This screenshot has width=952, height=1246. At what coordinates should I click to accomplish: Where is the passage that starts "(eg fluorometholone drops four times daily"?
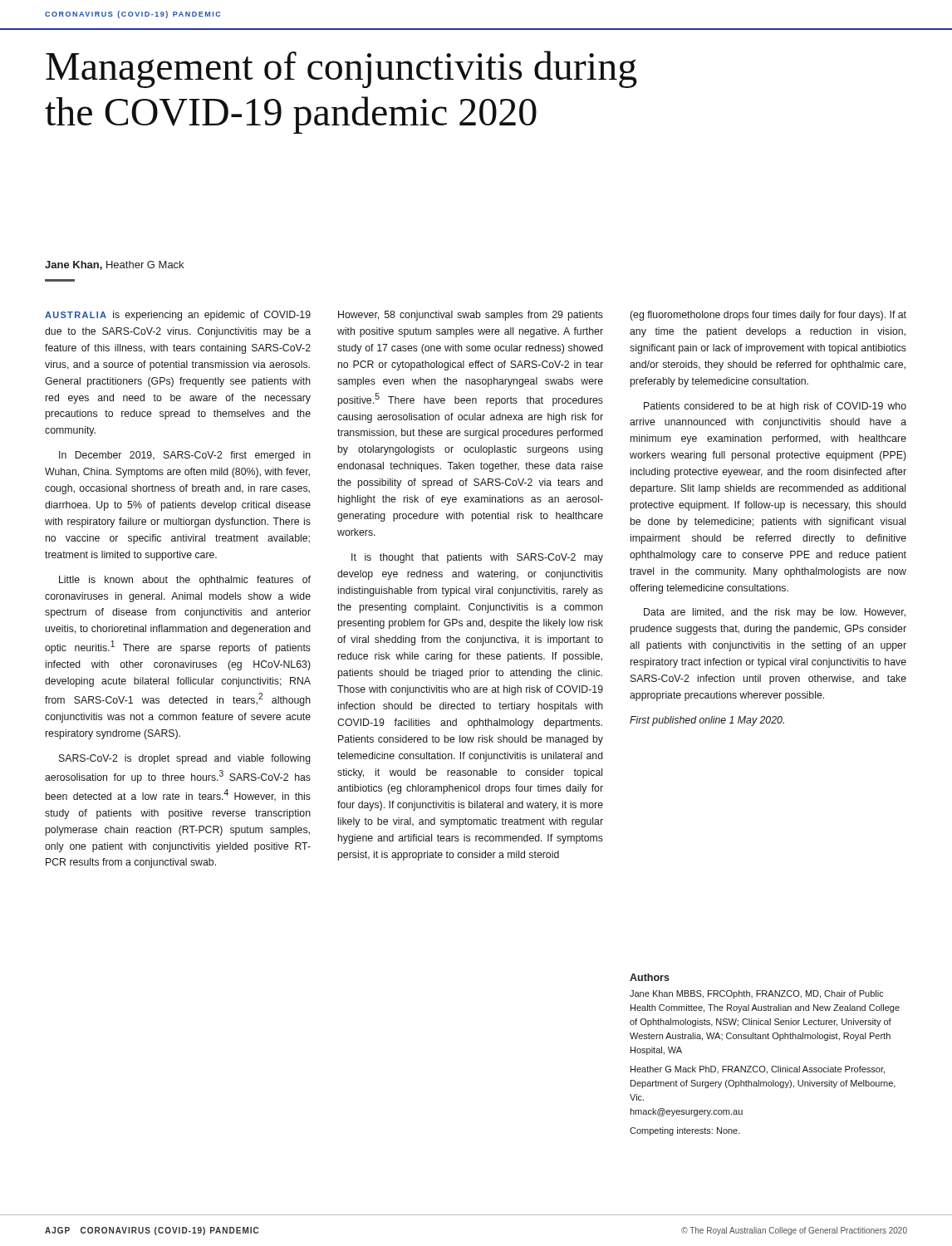pos(768,518)
